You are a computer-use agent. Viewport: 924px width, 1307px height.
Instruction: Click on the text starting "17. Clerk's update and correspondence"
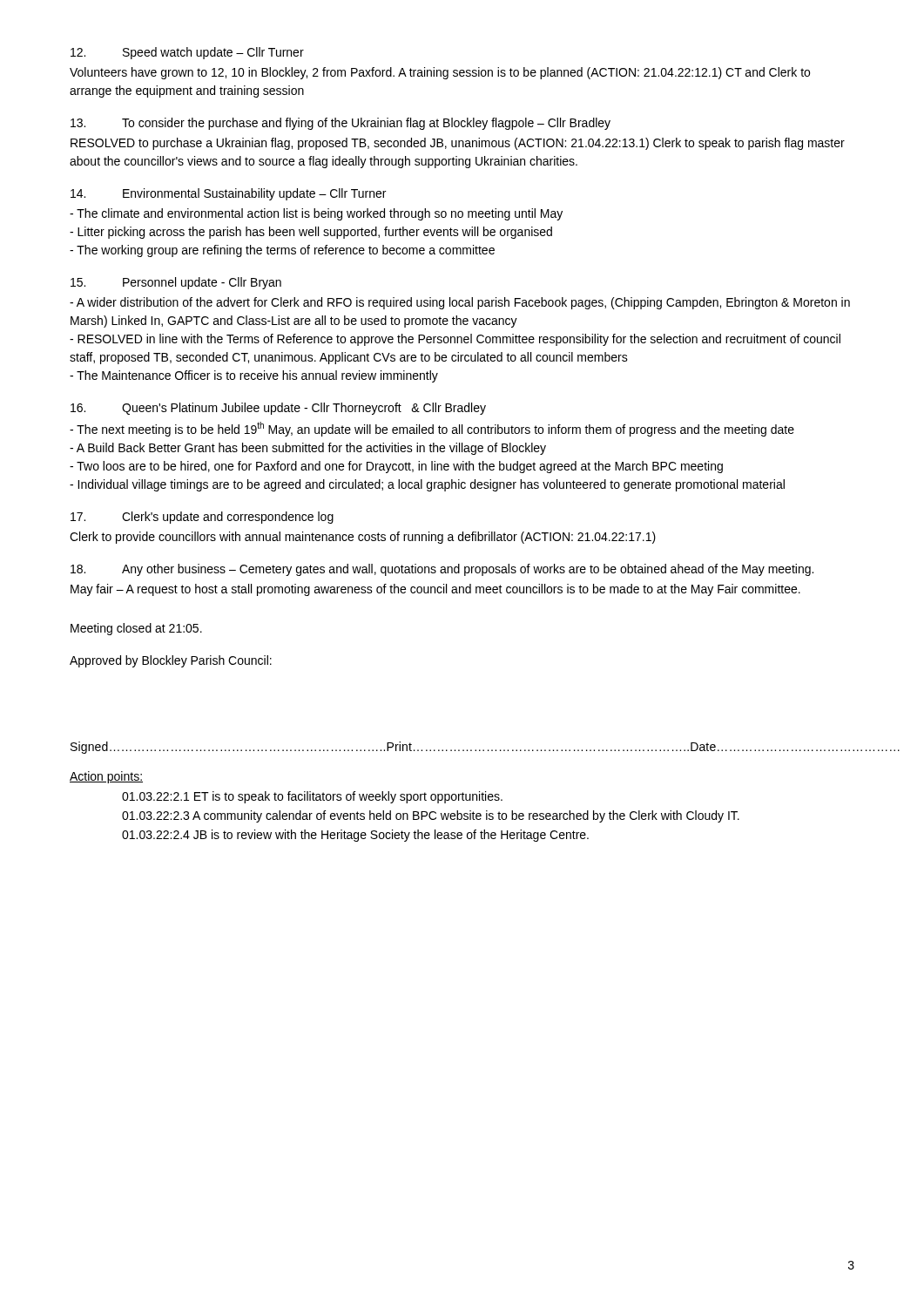pos(462,527)
